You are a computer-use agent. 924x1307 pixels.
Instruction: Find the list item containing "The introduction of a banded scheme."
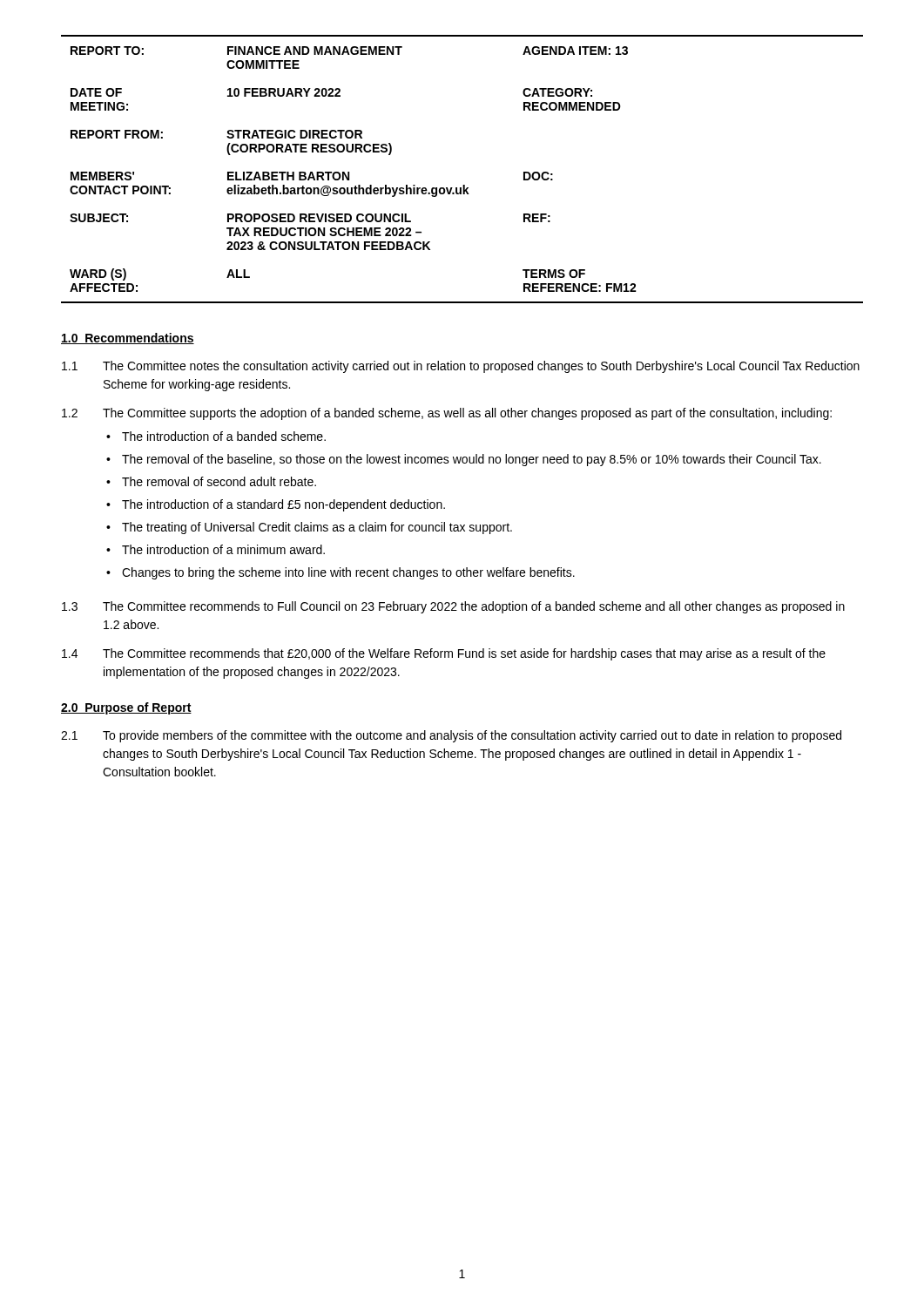(224, 437)
